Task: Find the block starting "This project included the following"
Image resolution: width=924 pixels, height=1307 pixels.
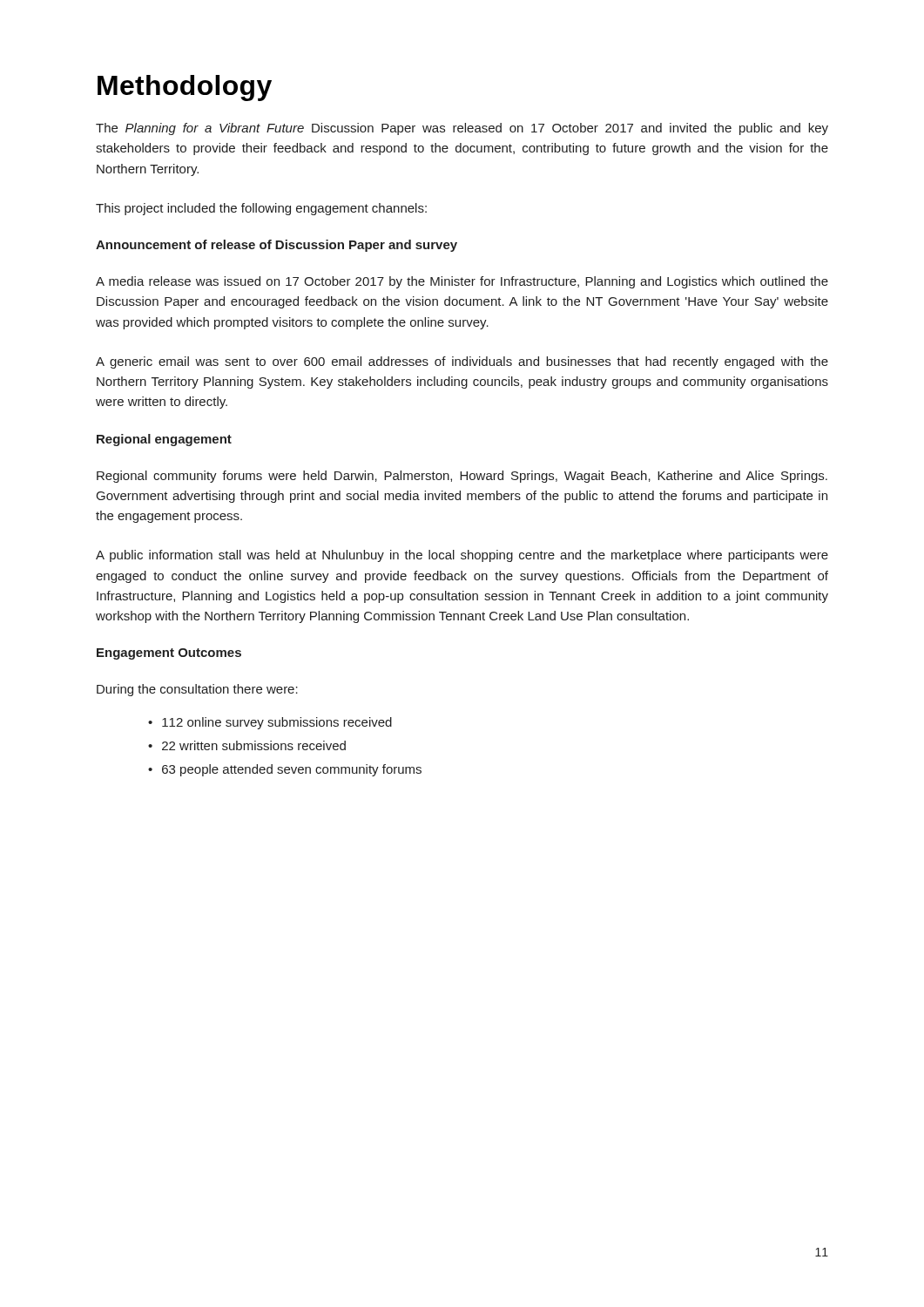Action: pyautogui.click(x=262, y=208)
